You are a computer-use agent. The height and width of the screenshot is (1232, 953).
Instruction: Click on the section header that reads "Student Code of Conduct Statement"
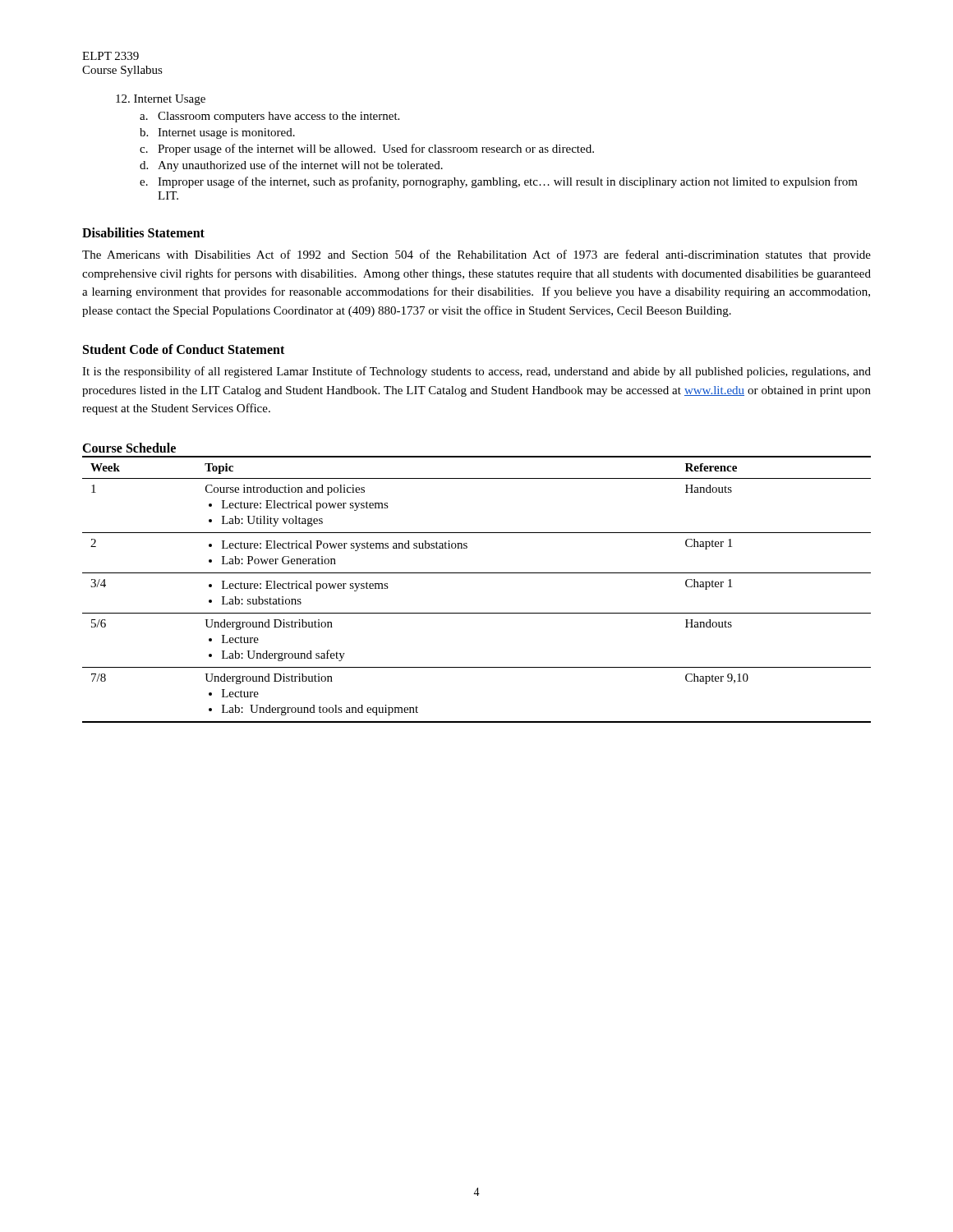(183, 349)
